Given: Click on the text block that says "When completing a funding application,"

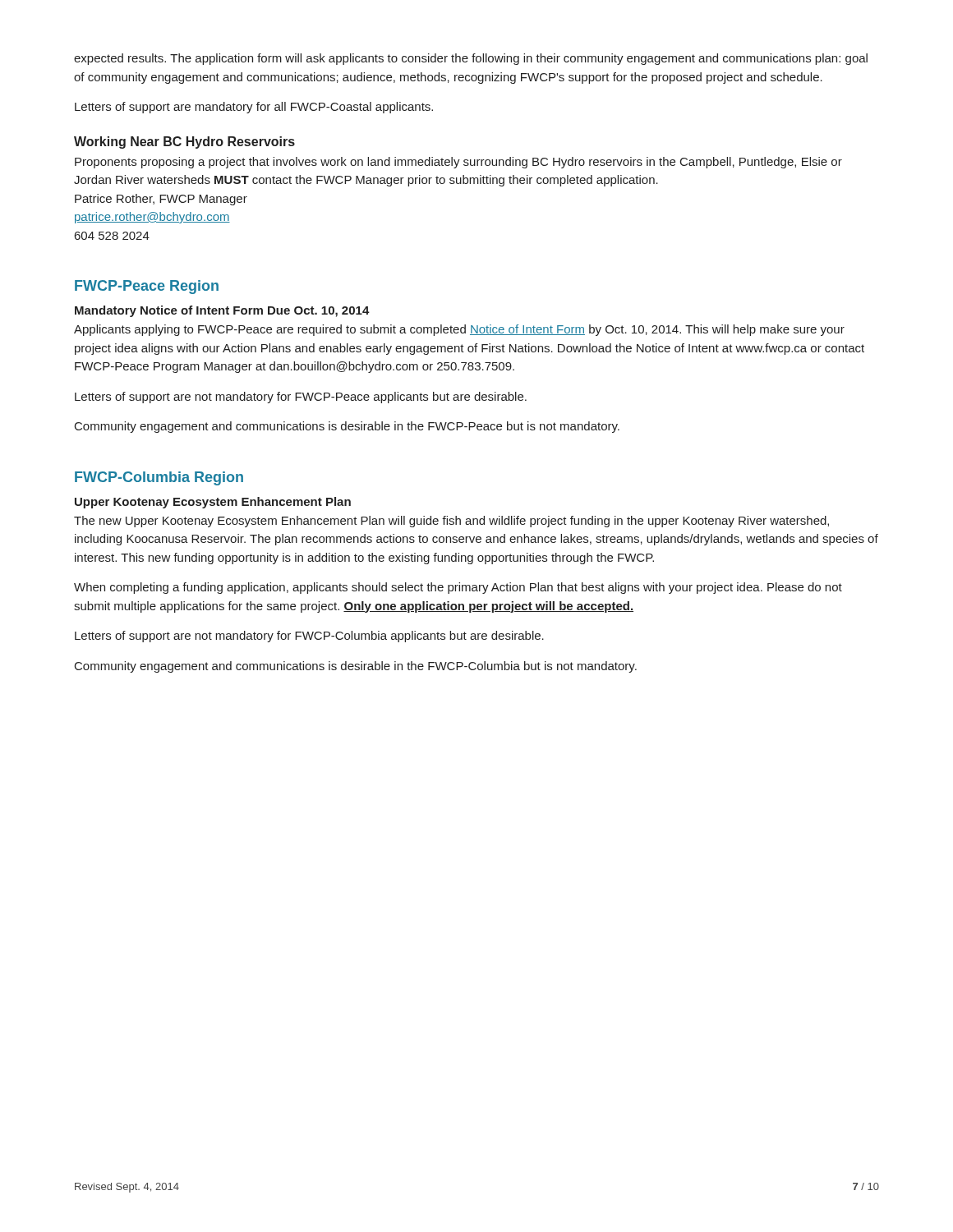Looking at the screenshot, I should pyautogui.click(x=476, y=597).
